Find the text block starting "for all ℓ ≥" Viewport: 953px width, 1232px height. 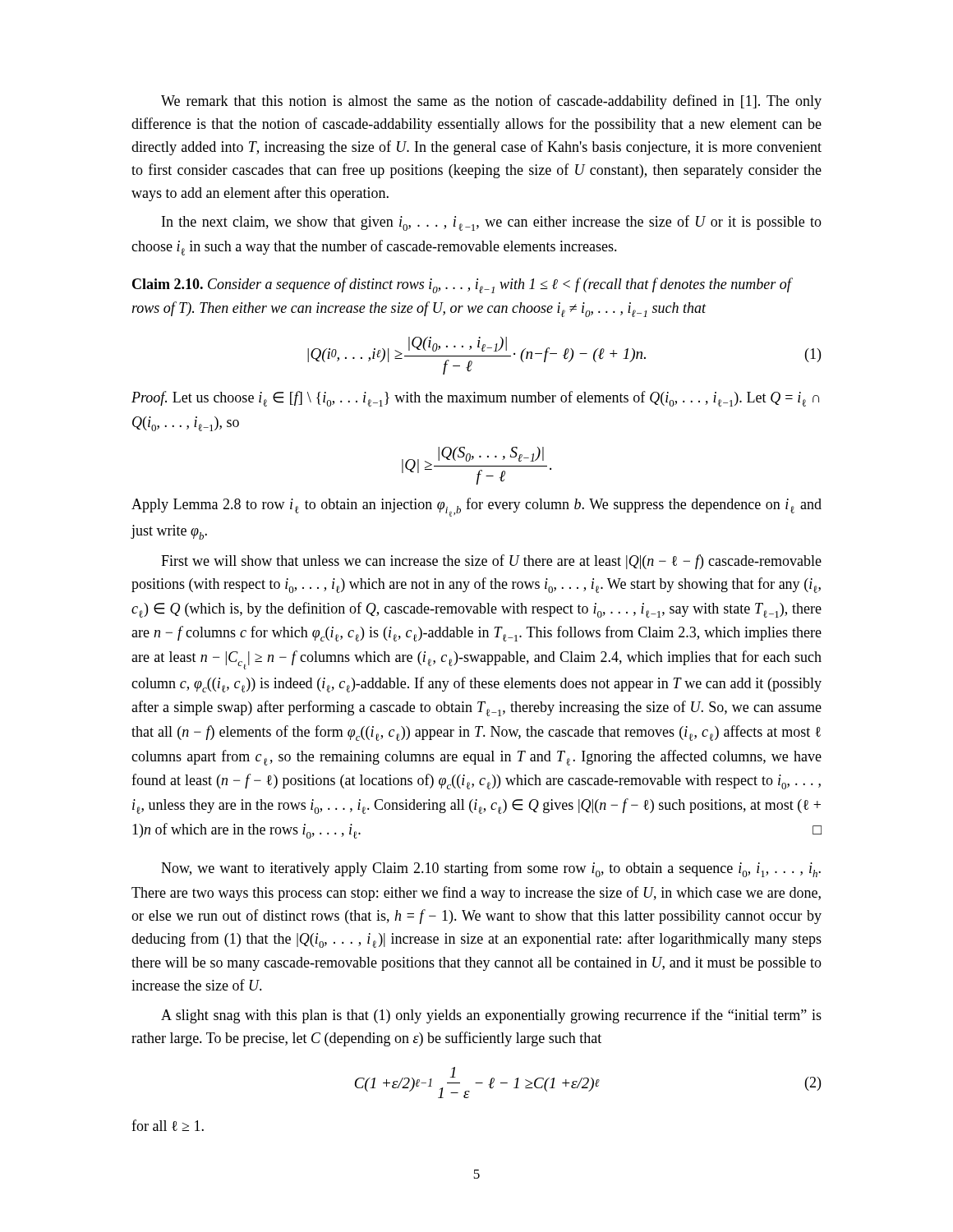pyautogui.click(x=168, y=1126)
